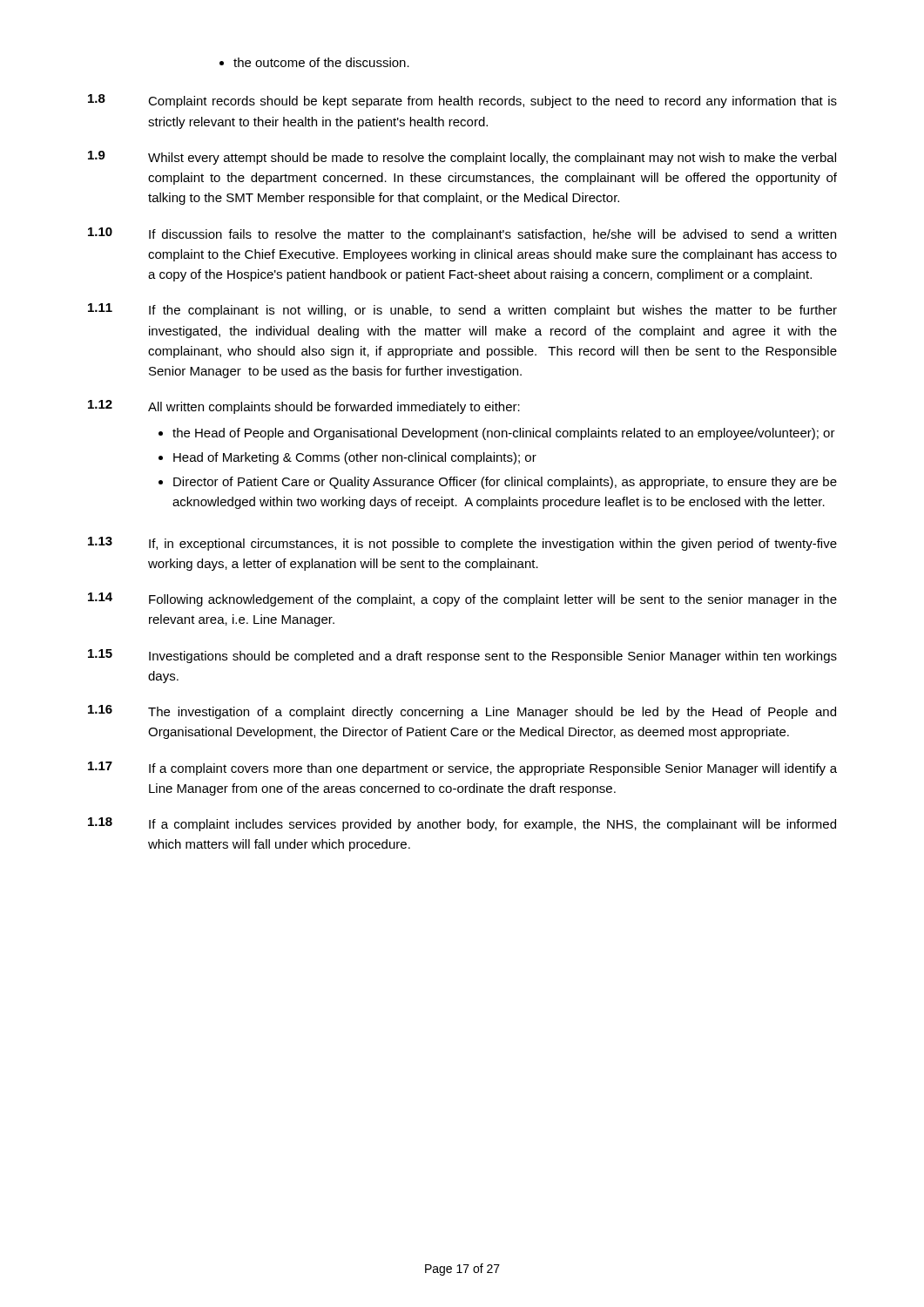Point to the passage starting "9 Whilst every attempt should be"

pyautogui.click(x=462, y=177)
